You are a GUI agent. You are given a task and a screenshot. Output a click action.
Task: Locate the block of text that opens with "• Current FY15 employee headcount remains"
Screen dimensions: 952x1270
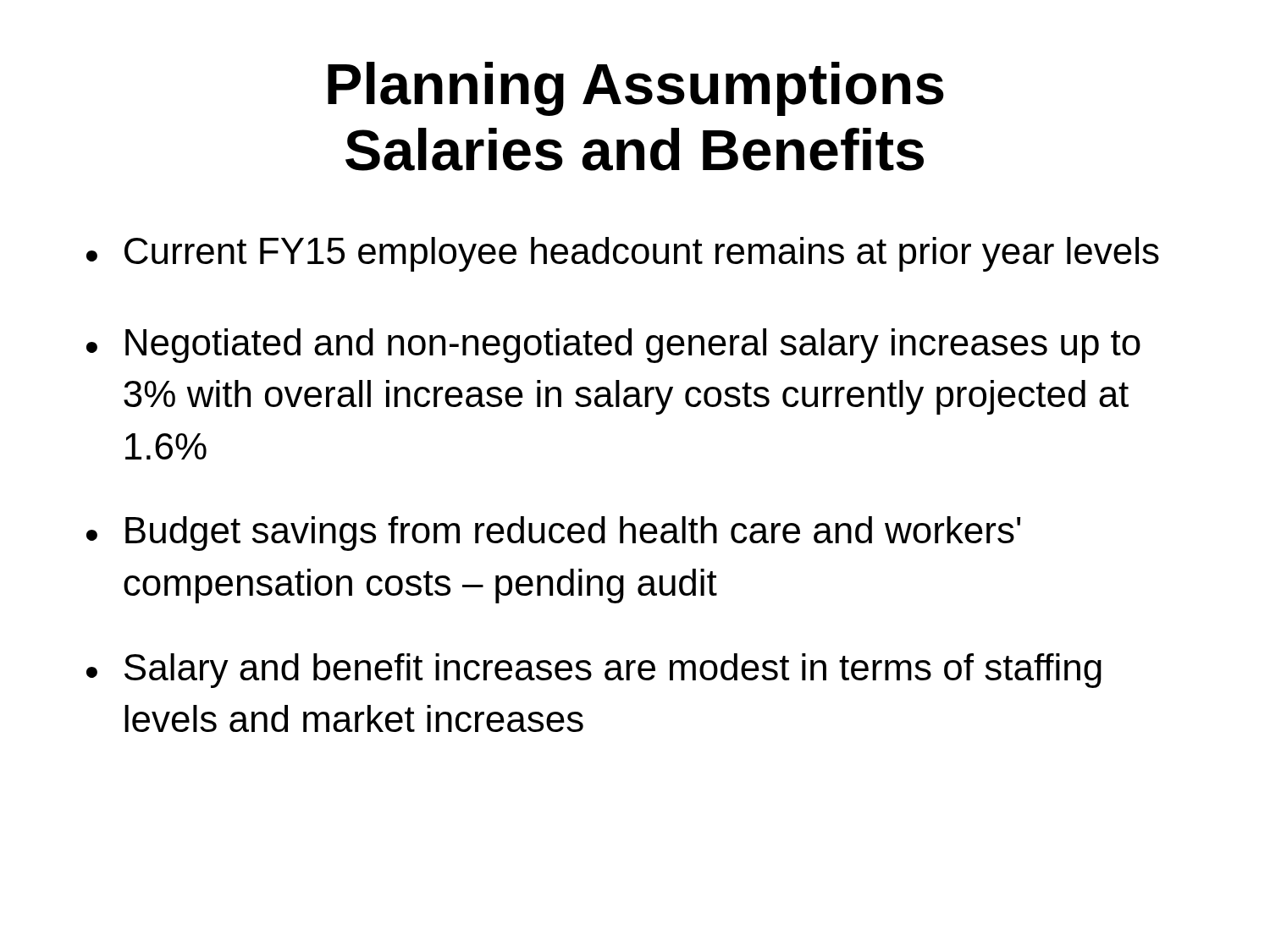[635, 255]
